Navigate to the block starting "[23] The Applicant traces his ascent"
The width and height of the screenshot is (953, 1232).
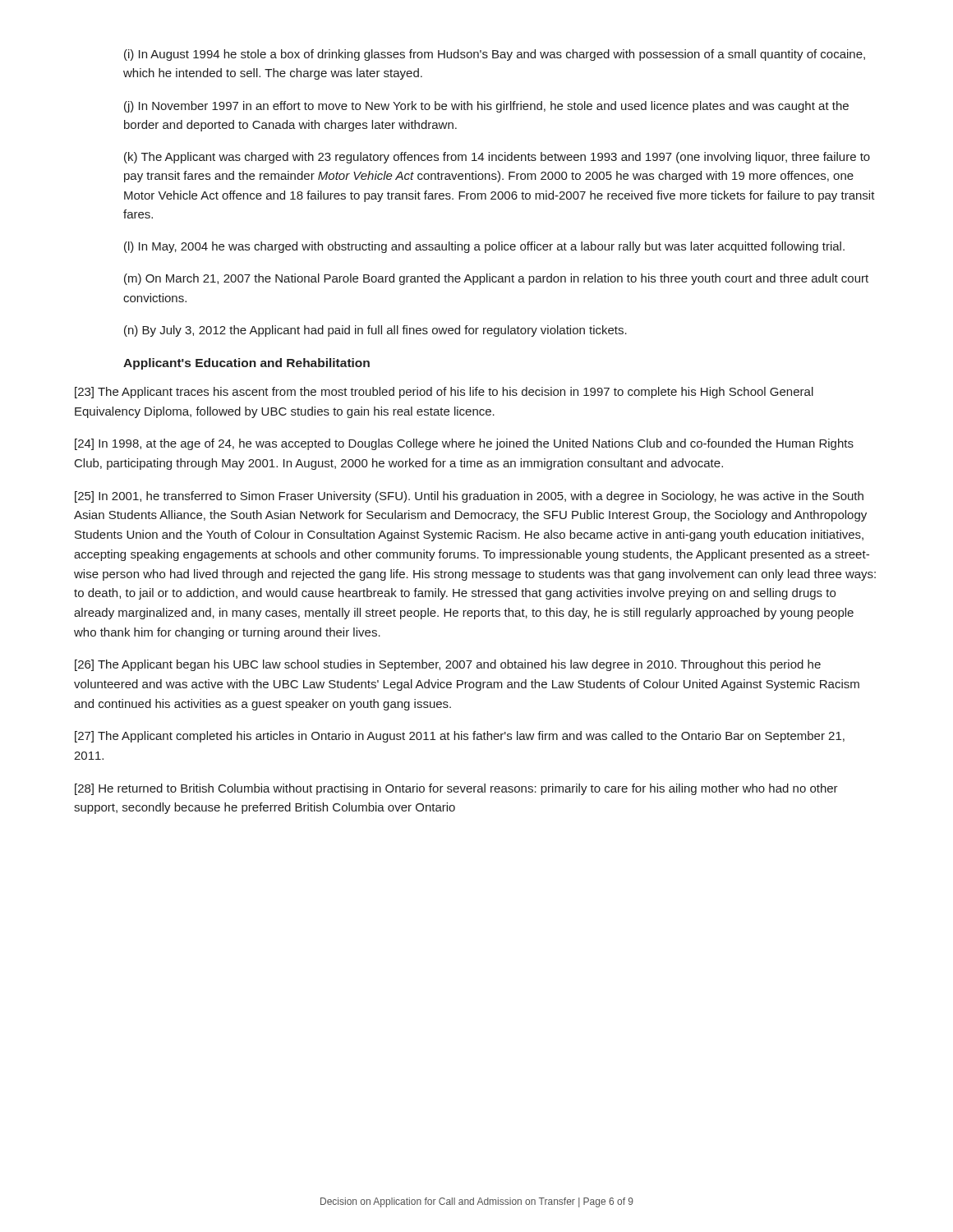coord(444,401)
